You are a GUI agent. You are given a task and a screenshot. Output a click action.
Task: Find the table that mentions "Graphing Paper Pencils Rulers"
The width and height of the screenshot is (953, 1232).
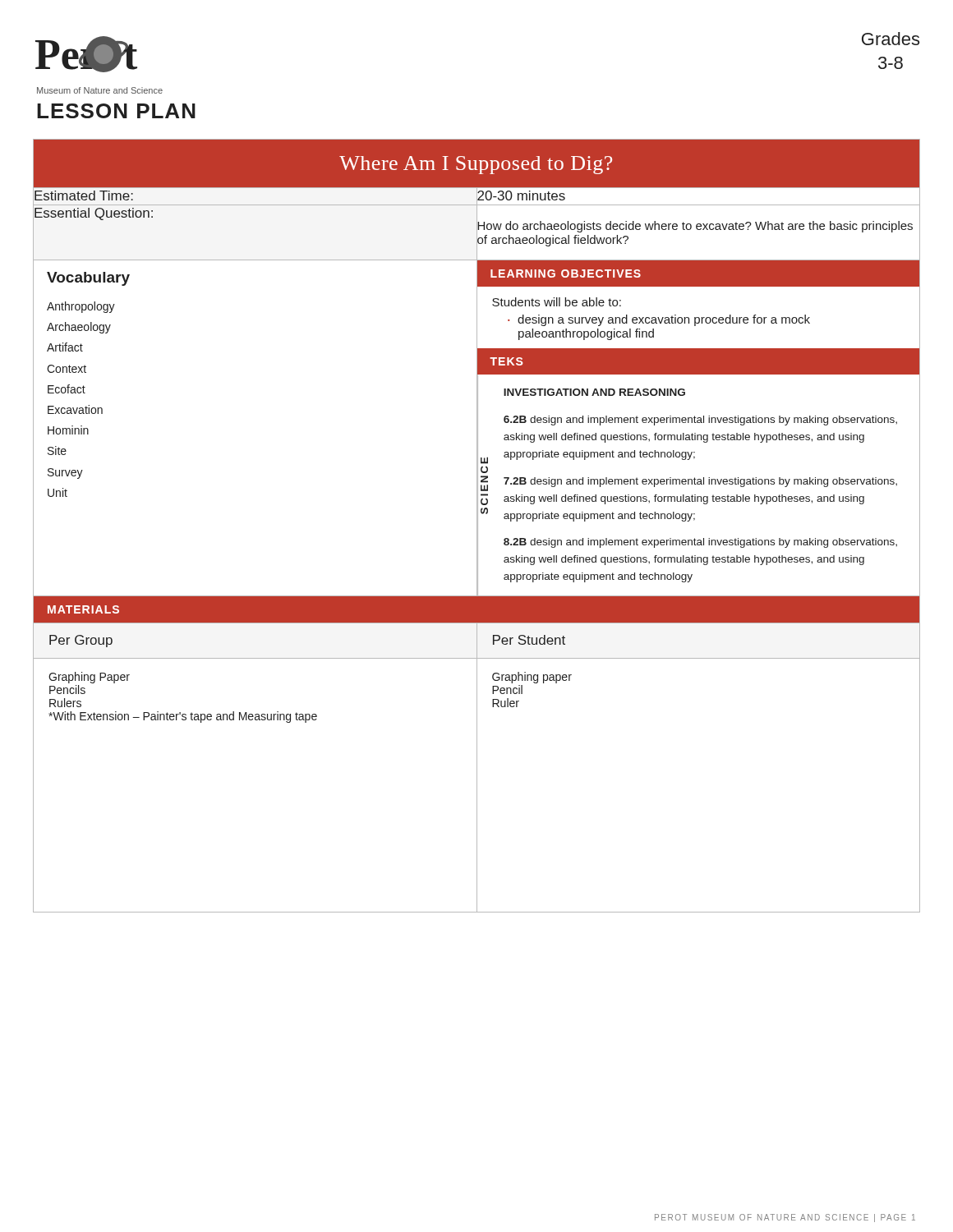click(476, 785)
